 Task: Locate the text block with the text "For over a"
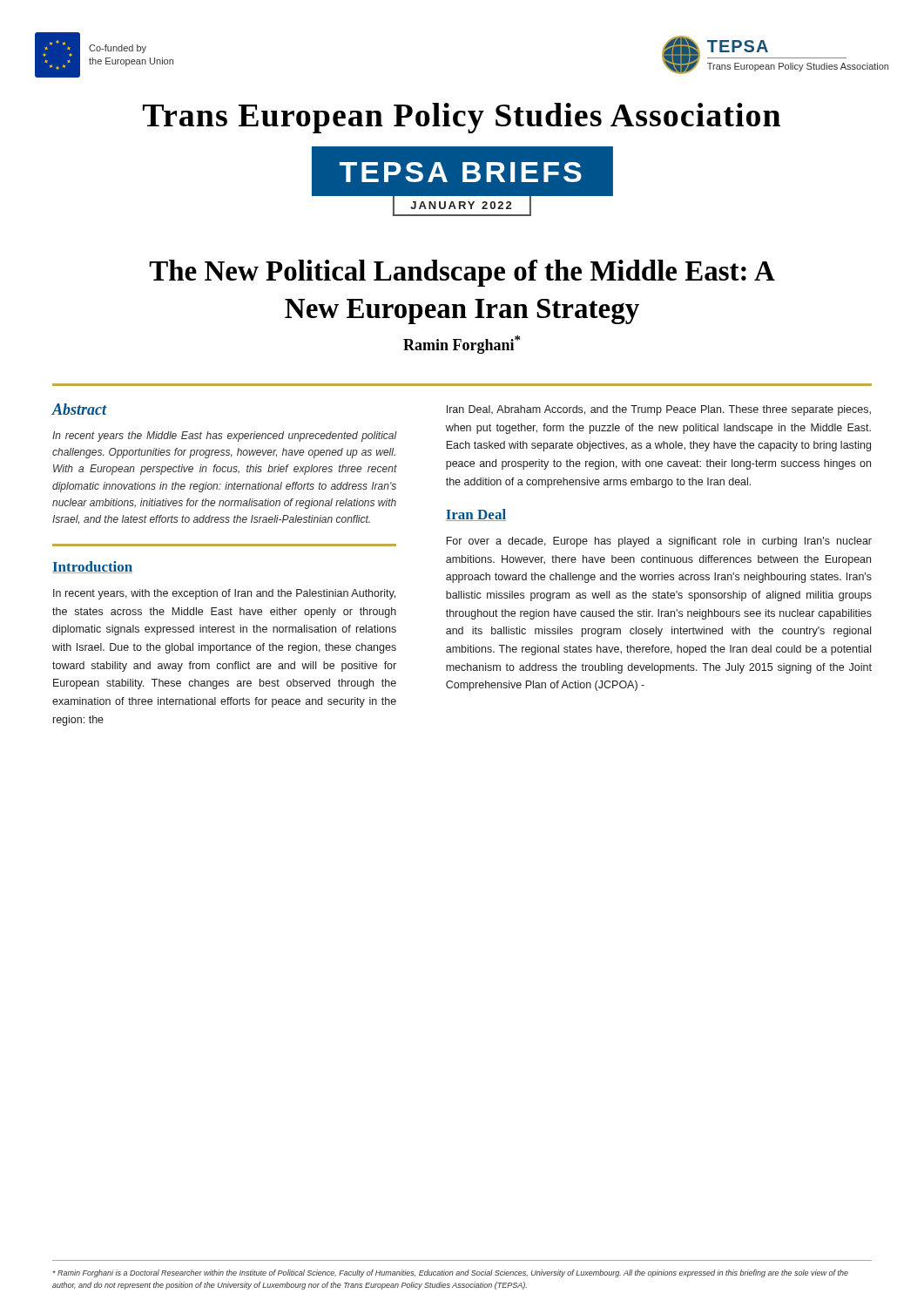tap(659, 613)
